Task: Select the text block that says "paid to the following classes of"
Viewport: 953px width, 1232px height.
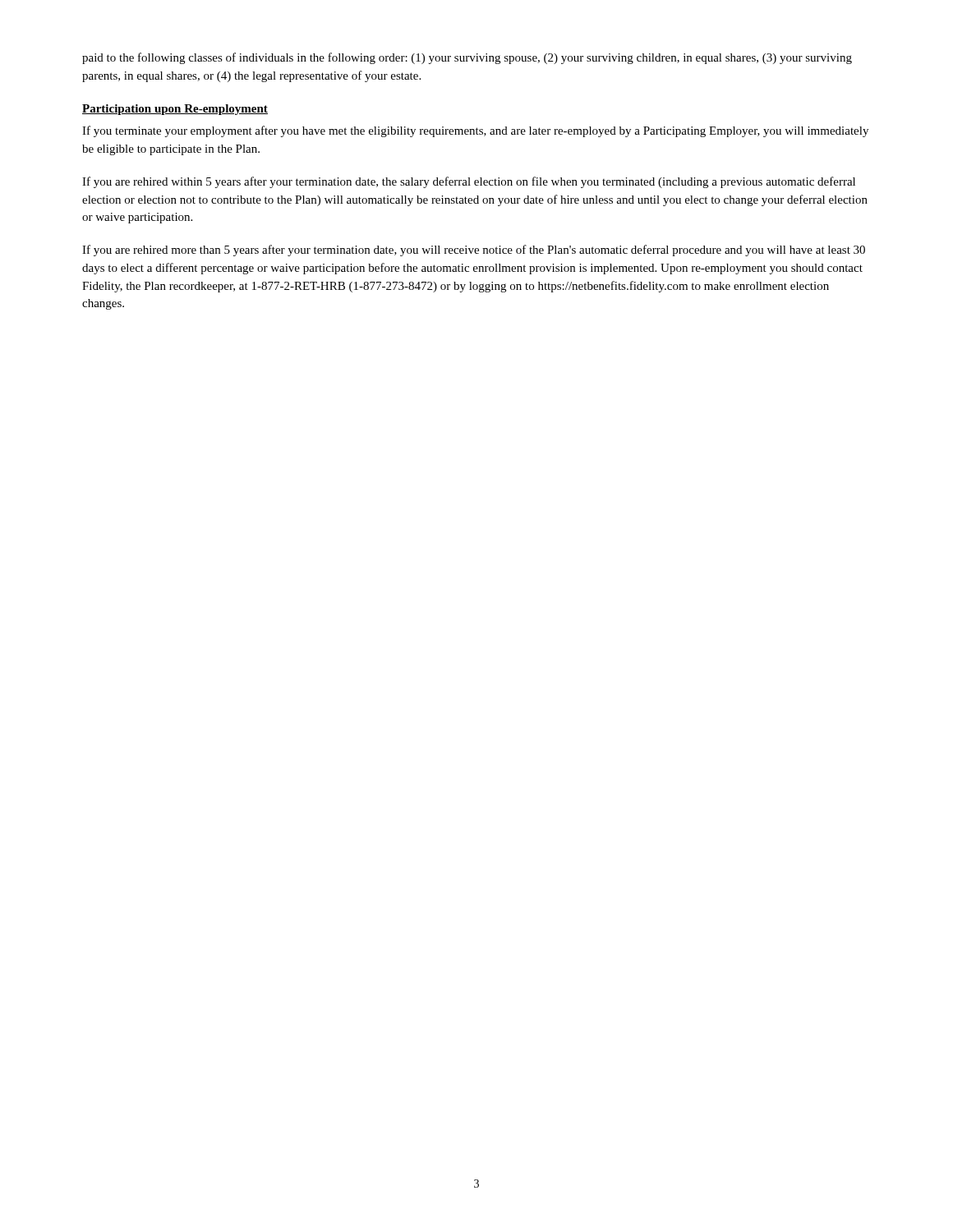Action: [467, 66]
